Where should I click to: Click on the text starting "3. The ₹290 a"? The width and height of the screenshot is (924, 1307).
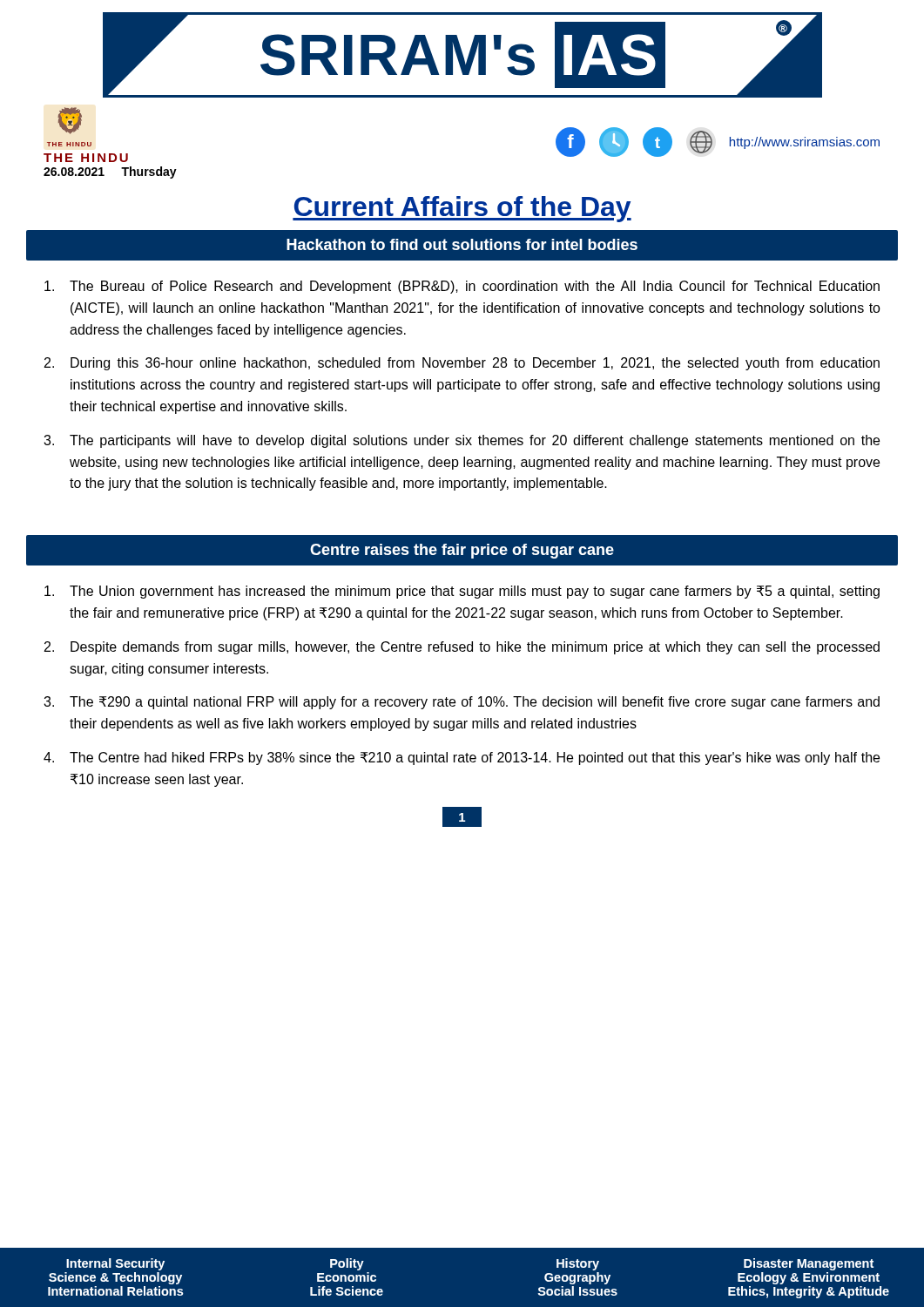click(462, 714)
